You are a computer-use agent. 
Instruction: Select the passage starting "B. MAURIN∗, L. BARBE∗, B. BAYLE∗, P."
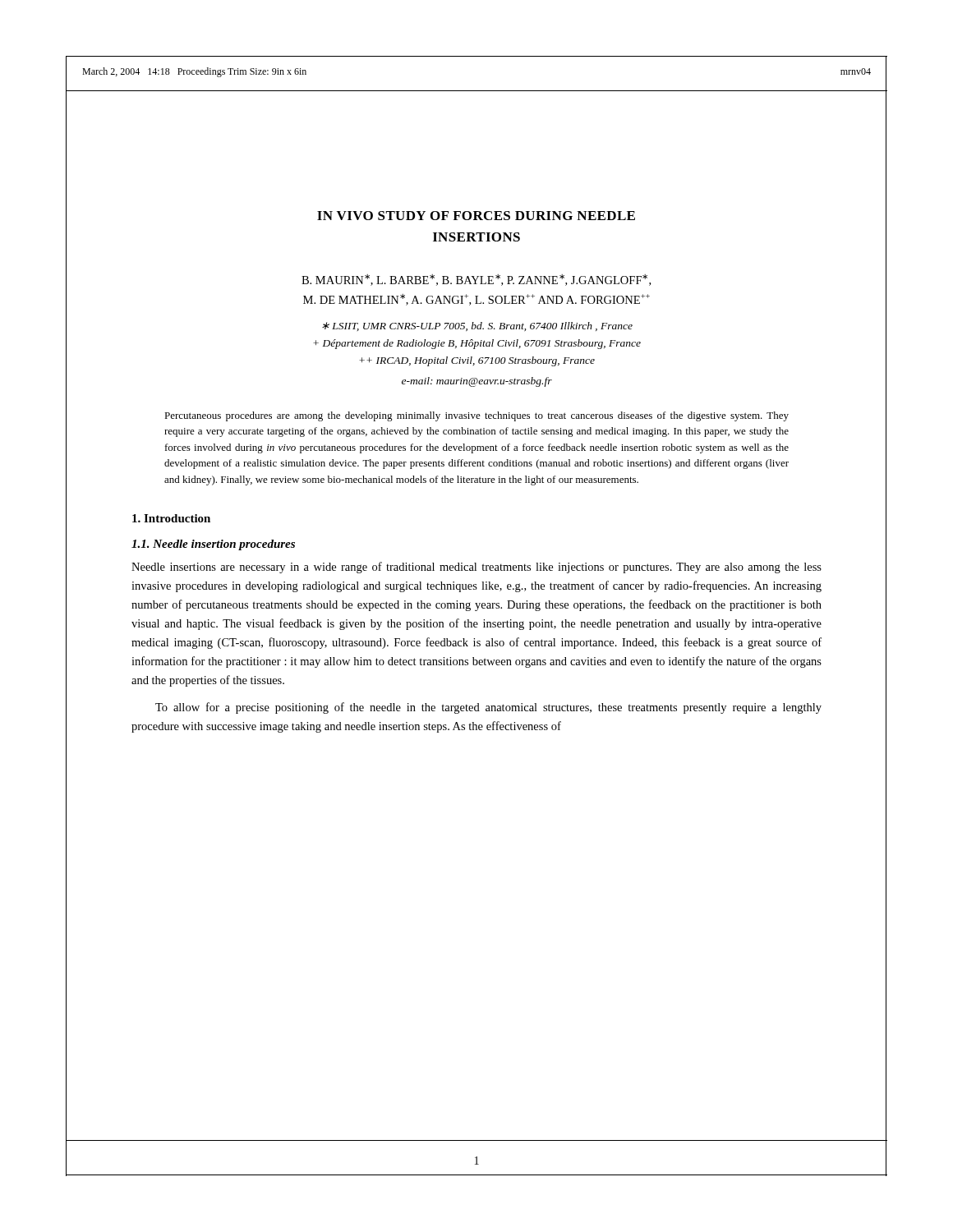pyautogui.click(x=476, y=289)
